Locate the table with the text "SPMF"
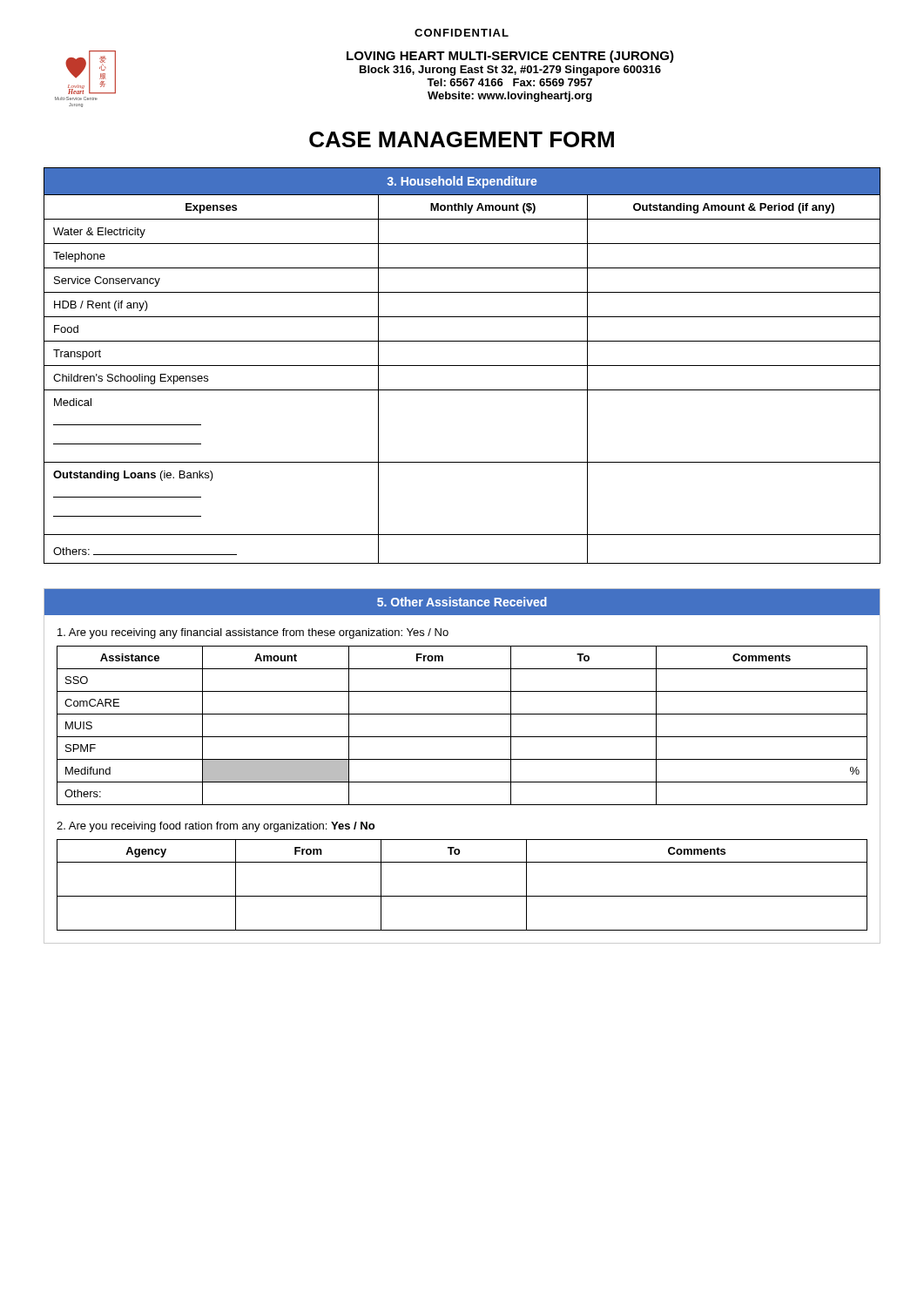 pyautogui.click(x=462, y=725)
